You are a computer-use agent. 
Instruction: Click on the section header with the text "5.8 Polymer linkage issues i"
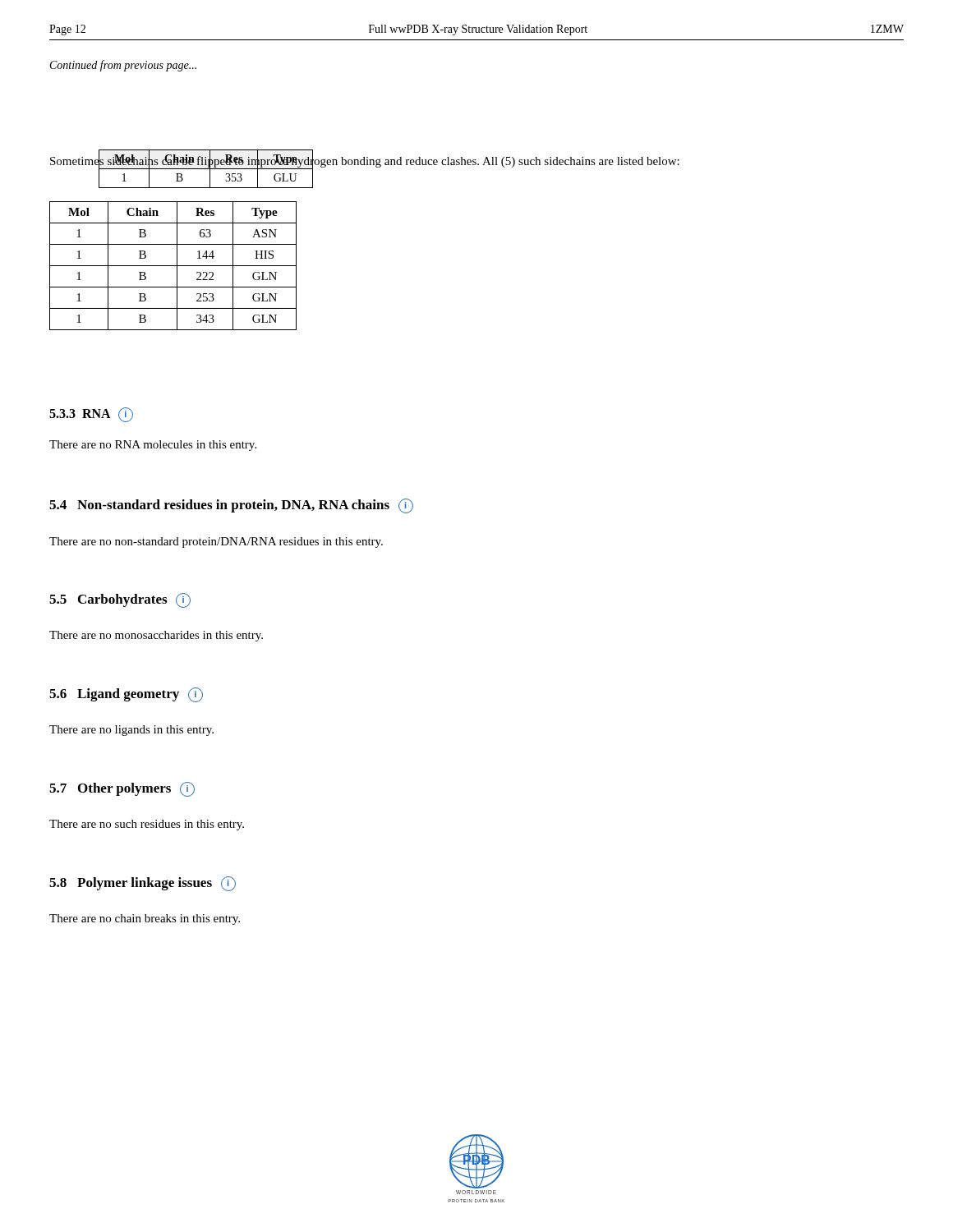pos(142,883)
